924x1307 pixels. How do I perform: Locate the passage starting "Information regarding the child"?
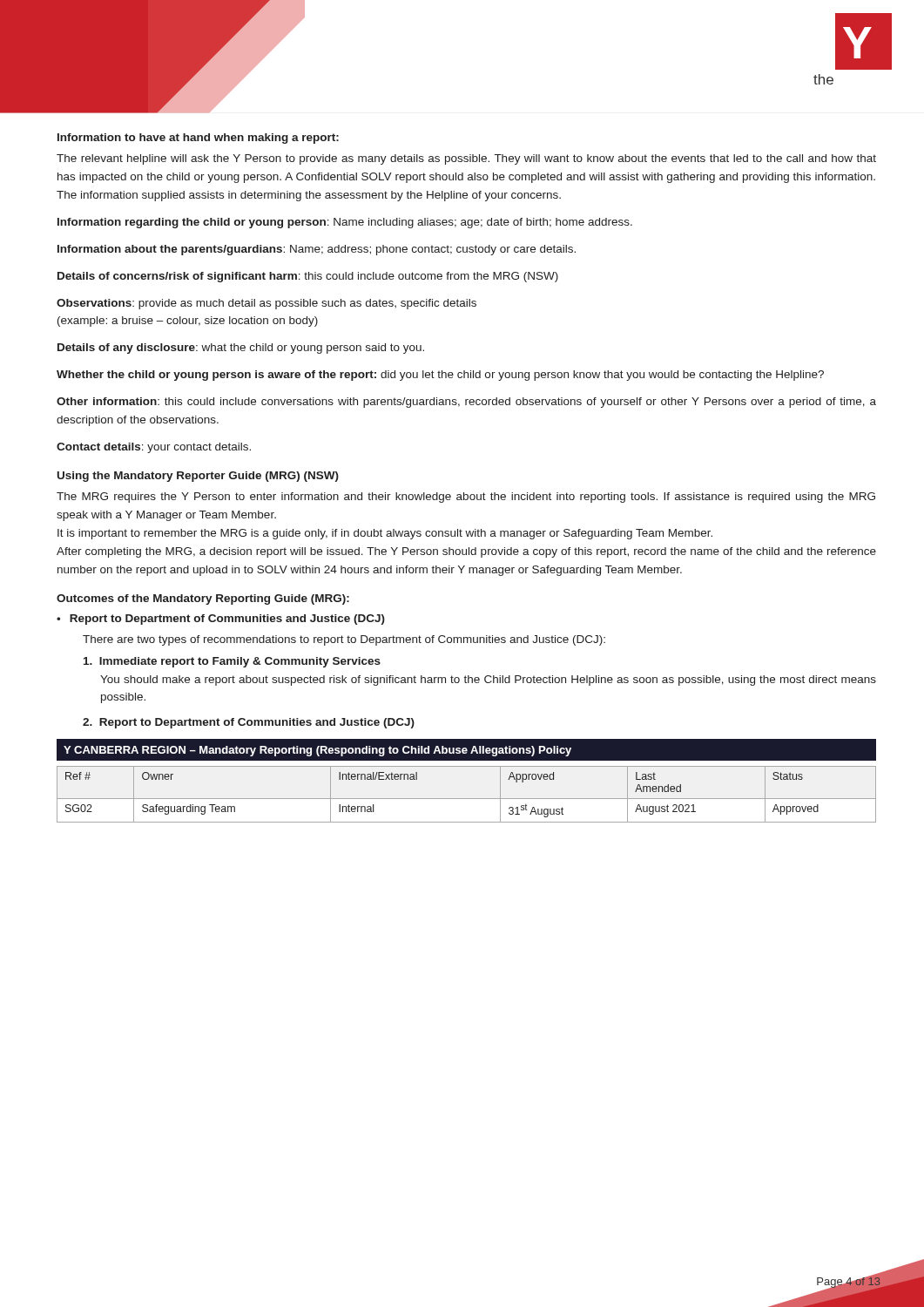click(345, 222)
